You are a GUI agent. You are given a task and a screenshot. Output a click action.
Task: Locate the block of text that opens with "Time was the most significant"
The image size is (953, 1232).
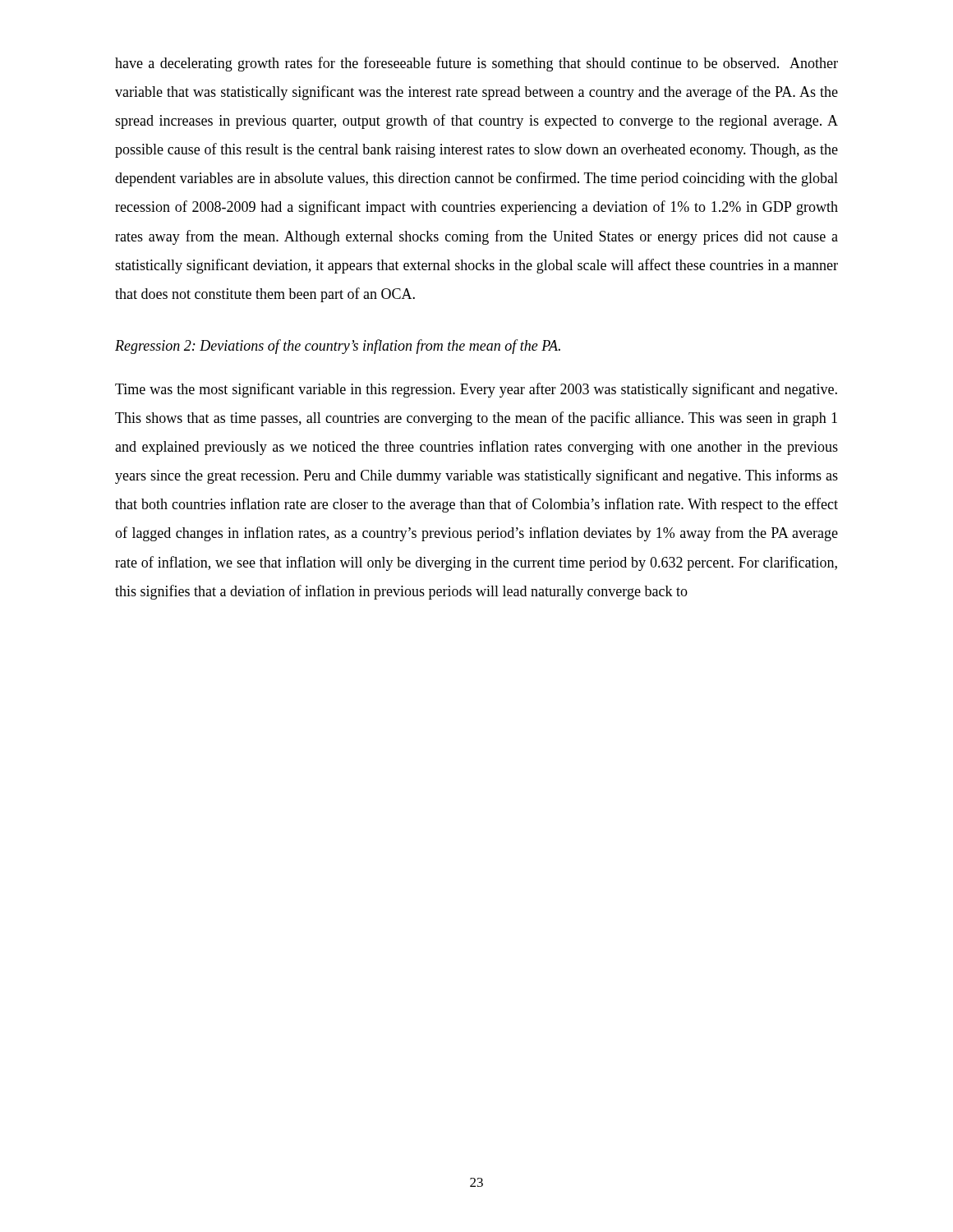coord(476,491)
